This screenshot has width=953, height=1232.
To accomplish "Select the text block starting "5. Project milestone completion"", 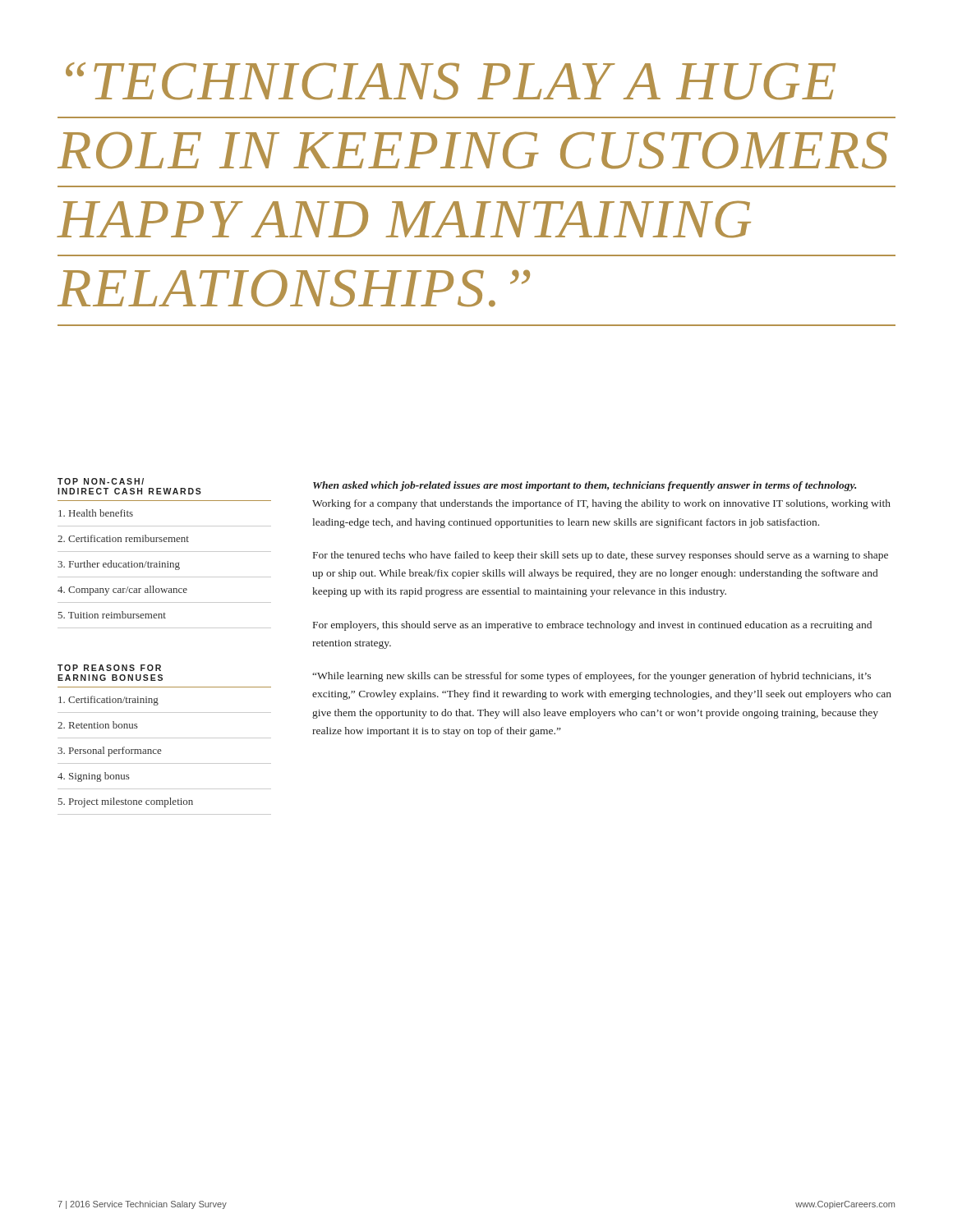I will pos(164,802).
